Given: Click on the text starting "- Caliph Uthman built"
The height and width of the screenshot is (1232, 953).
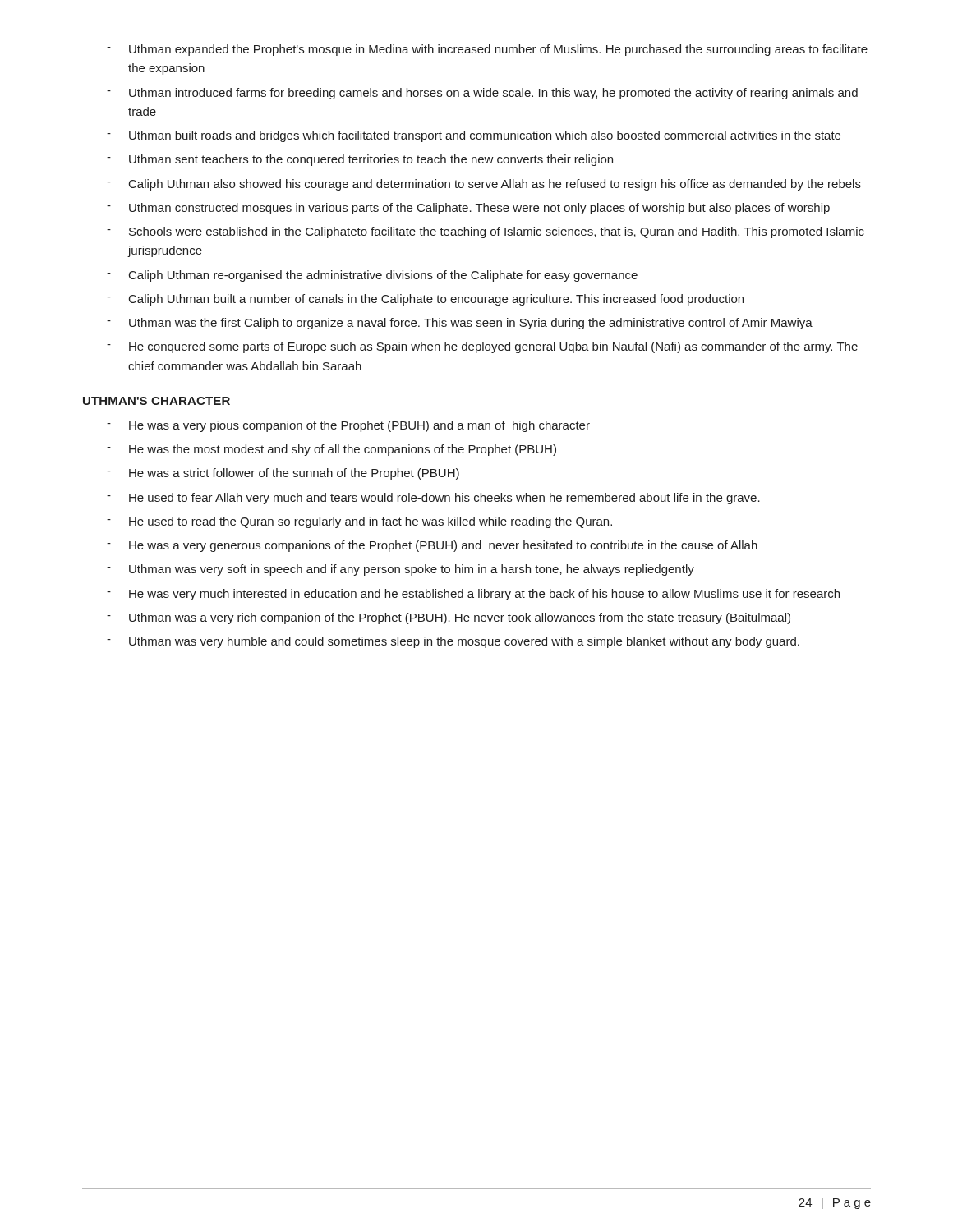Looking at the screenshot, I should 489,298.
